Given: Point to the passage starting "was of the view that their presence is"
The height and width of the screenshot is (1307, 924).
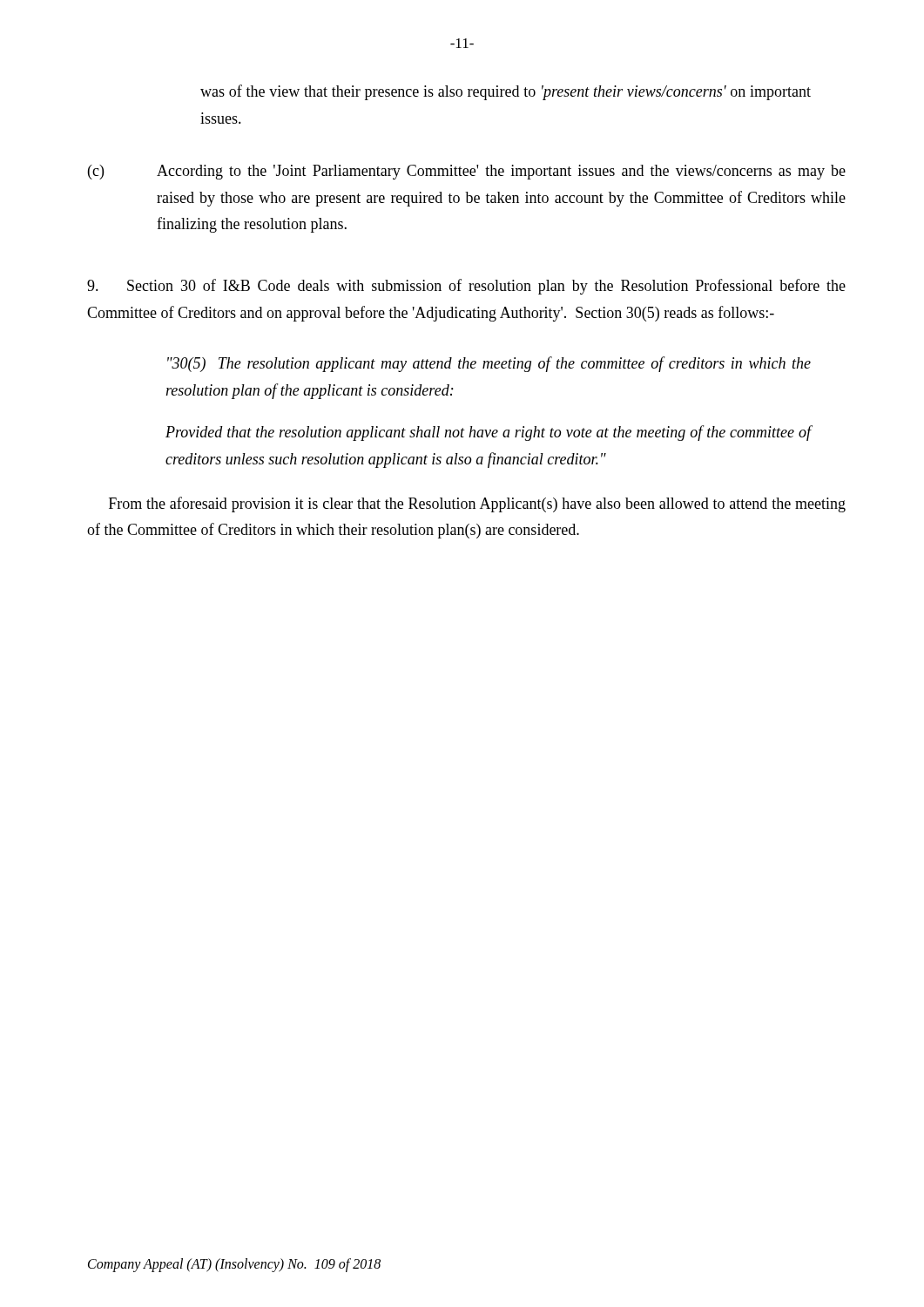Looking at the screenshot, I should 506,105.
